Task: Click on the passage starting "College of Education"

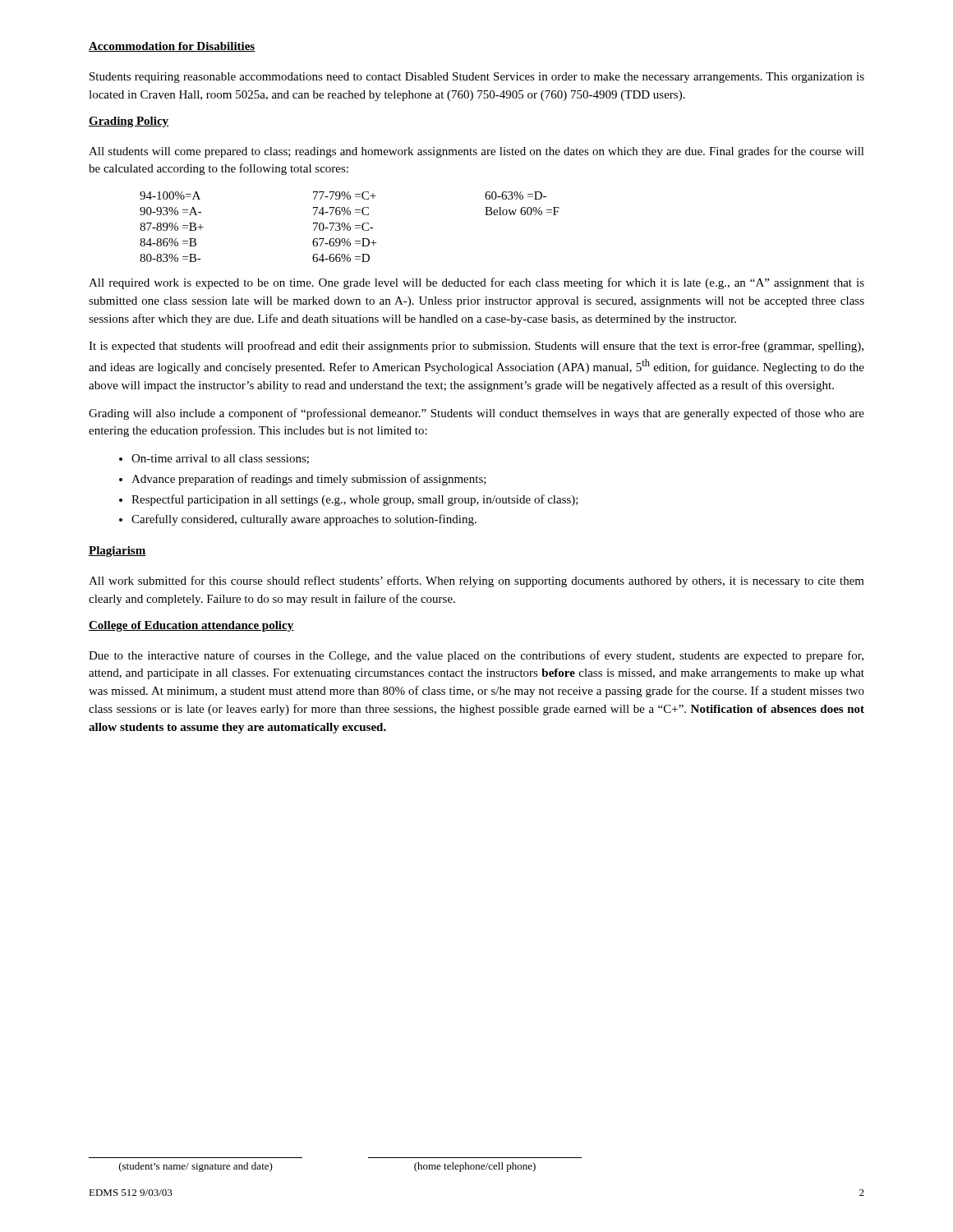Action: click(x=191, y=625)
